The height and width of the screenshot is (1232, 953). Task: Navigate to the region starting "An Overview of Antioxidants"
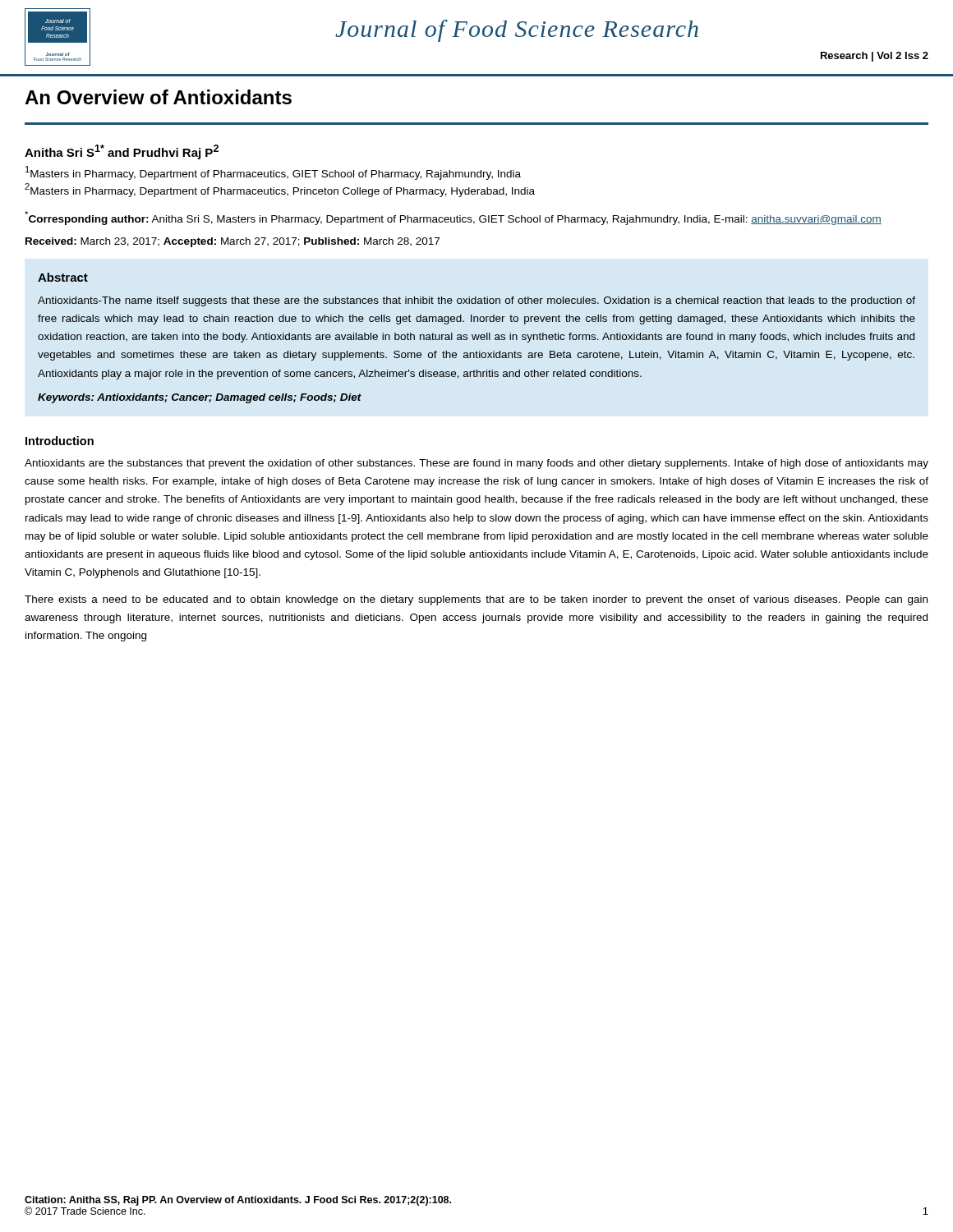click(158, 98)
